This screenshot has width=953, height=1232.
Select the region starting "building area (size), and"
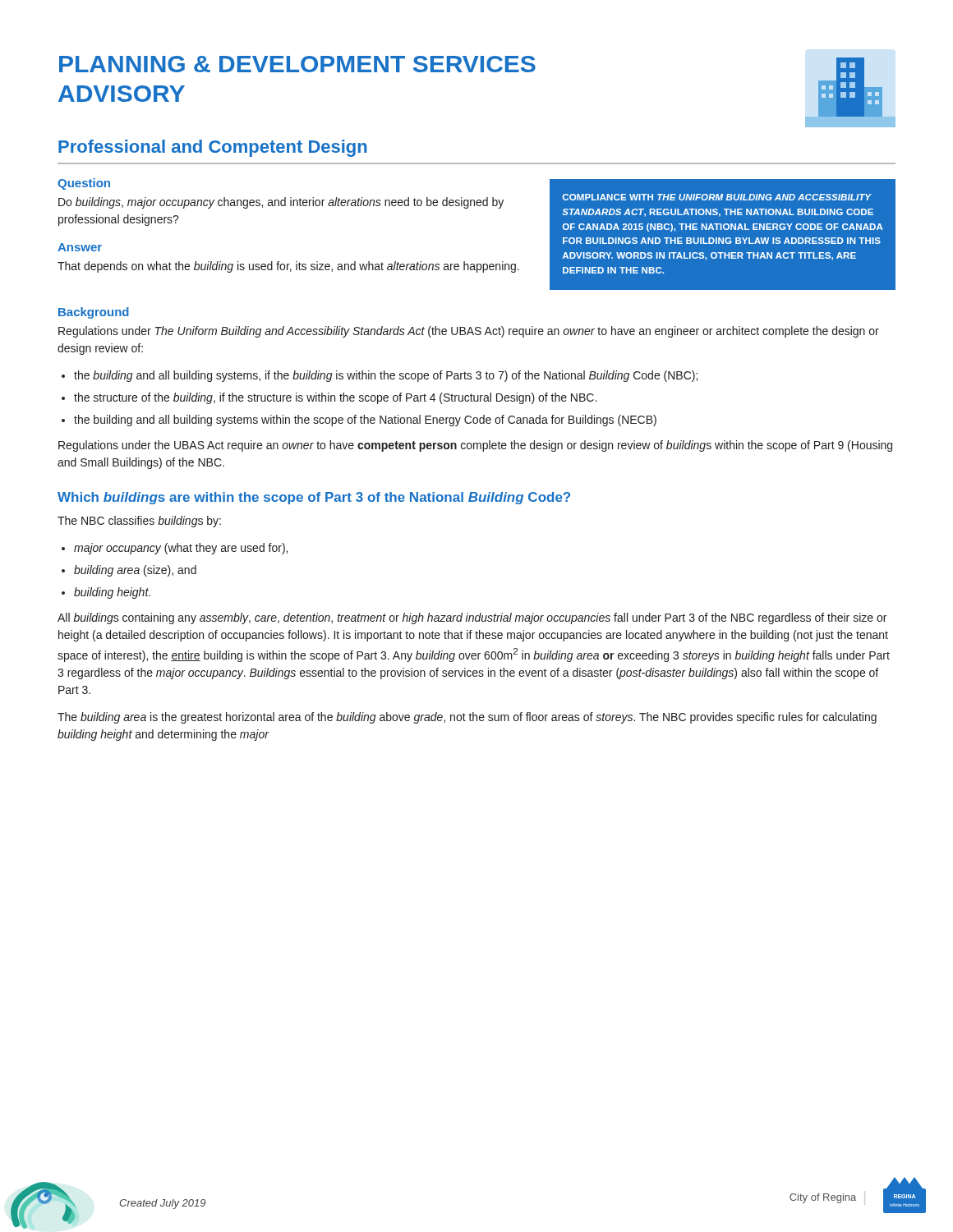(135, 570)
